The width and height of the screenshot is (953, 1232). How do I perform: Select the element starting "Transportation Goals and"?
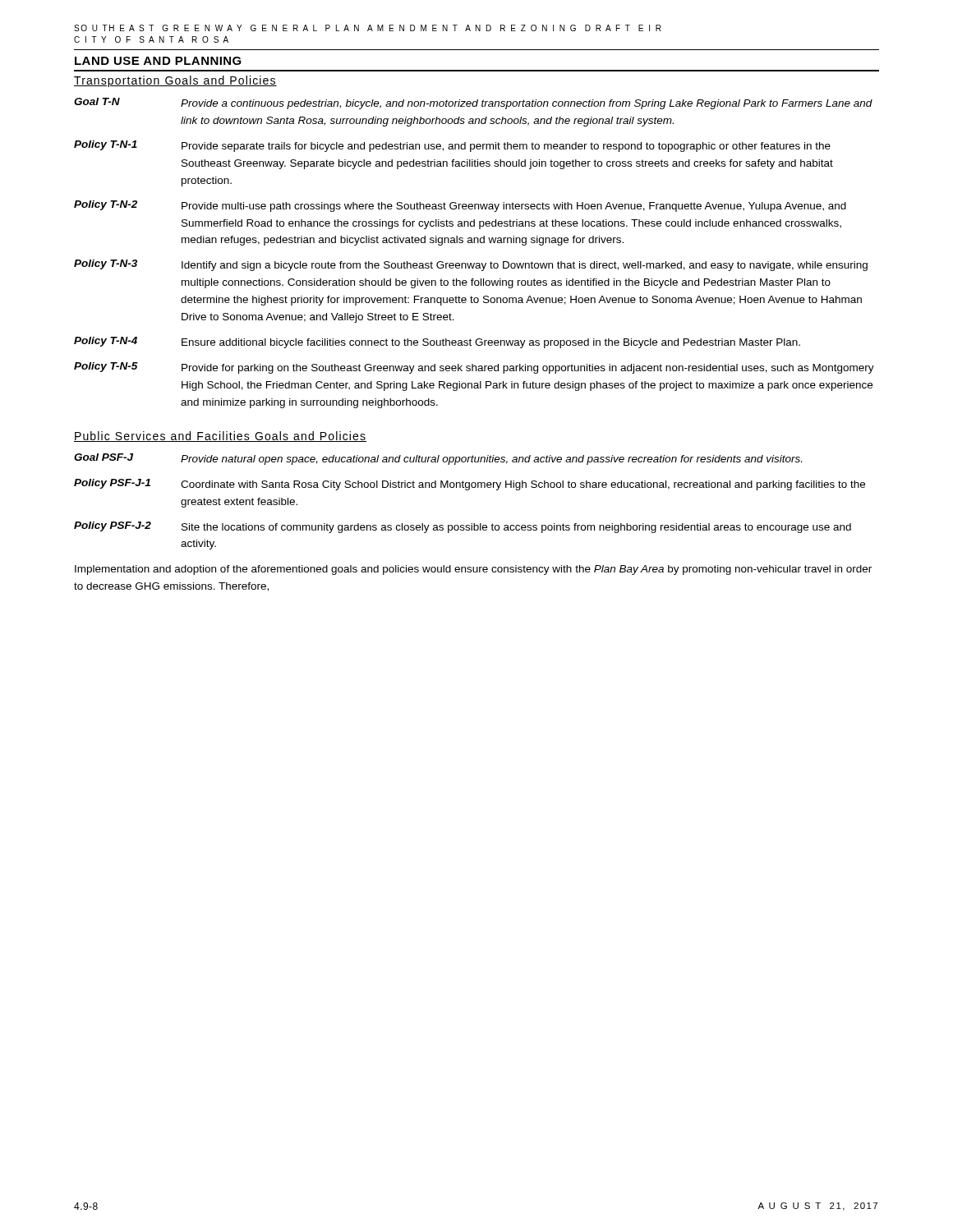(175, 81)
